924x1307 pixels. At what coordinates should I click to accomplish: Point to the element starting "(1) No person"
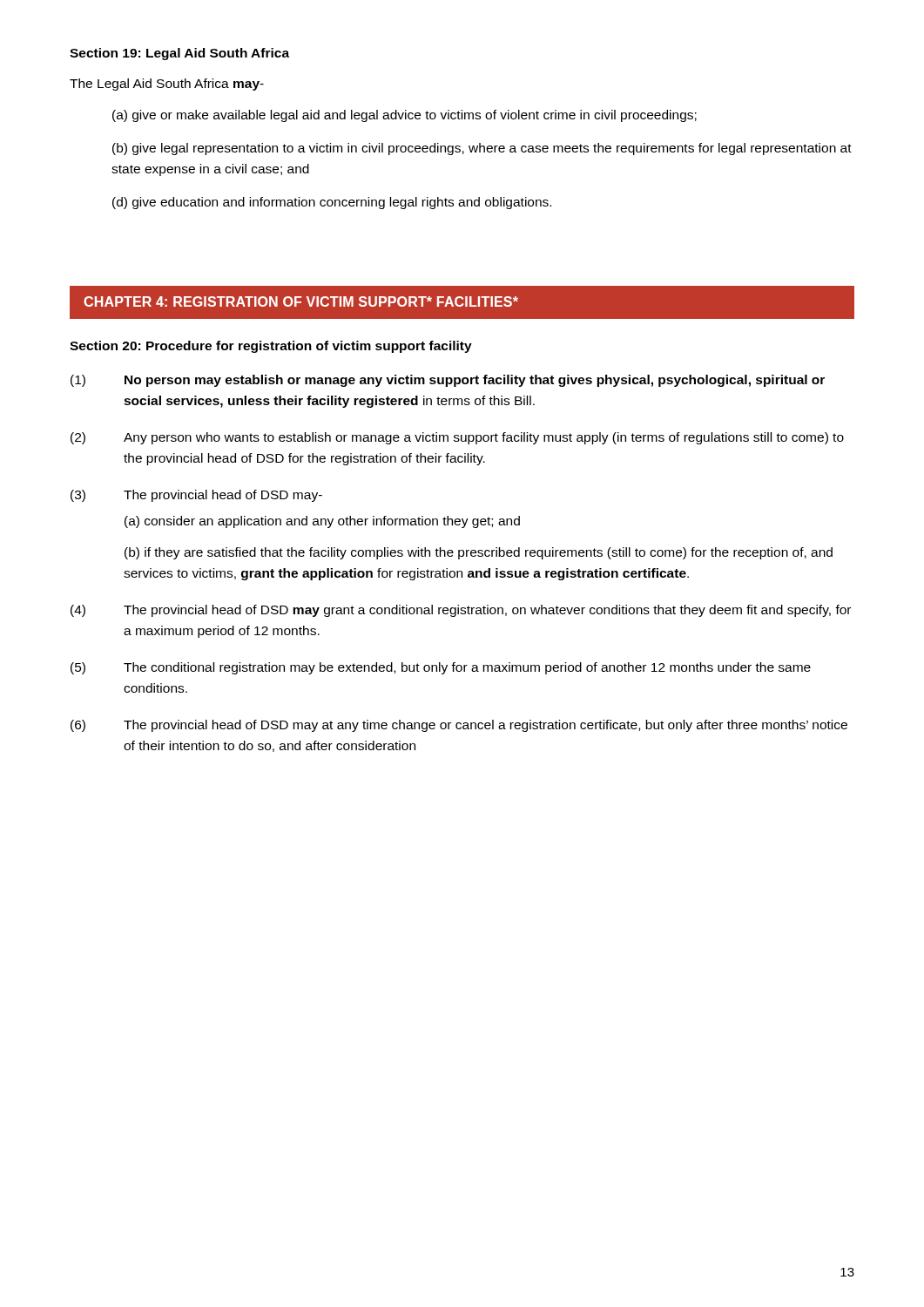(x=462, y=390)
